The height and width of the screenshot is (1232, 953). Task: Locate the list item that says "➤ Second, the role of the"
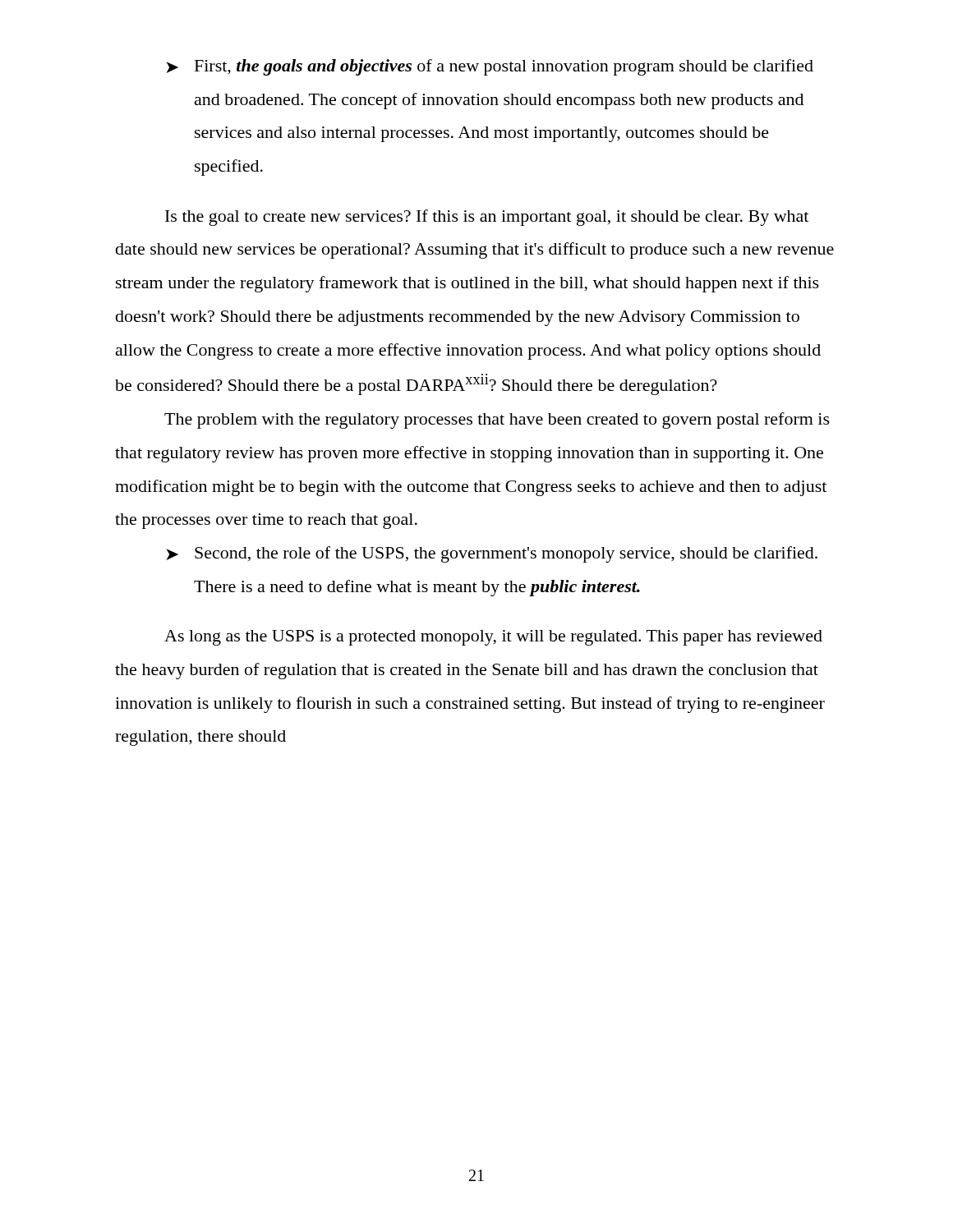(x=492, y=554)
